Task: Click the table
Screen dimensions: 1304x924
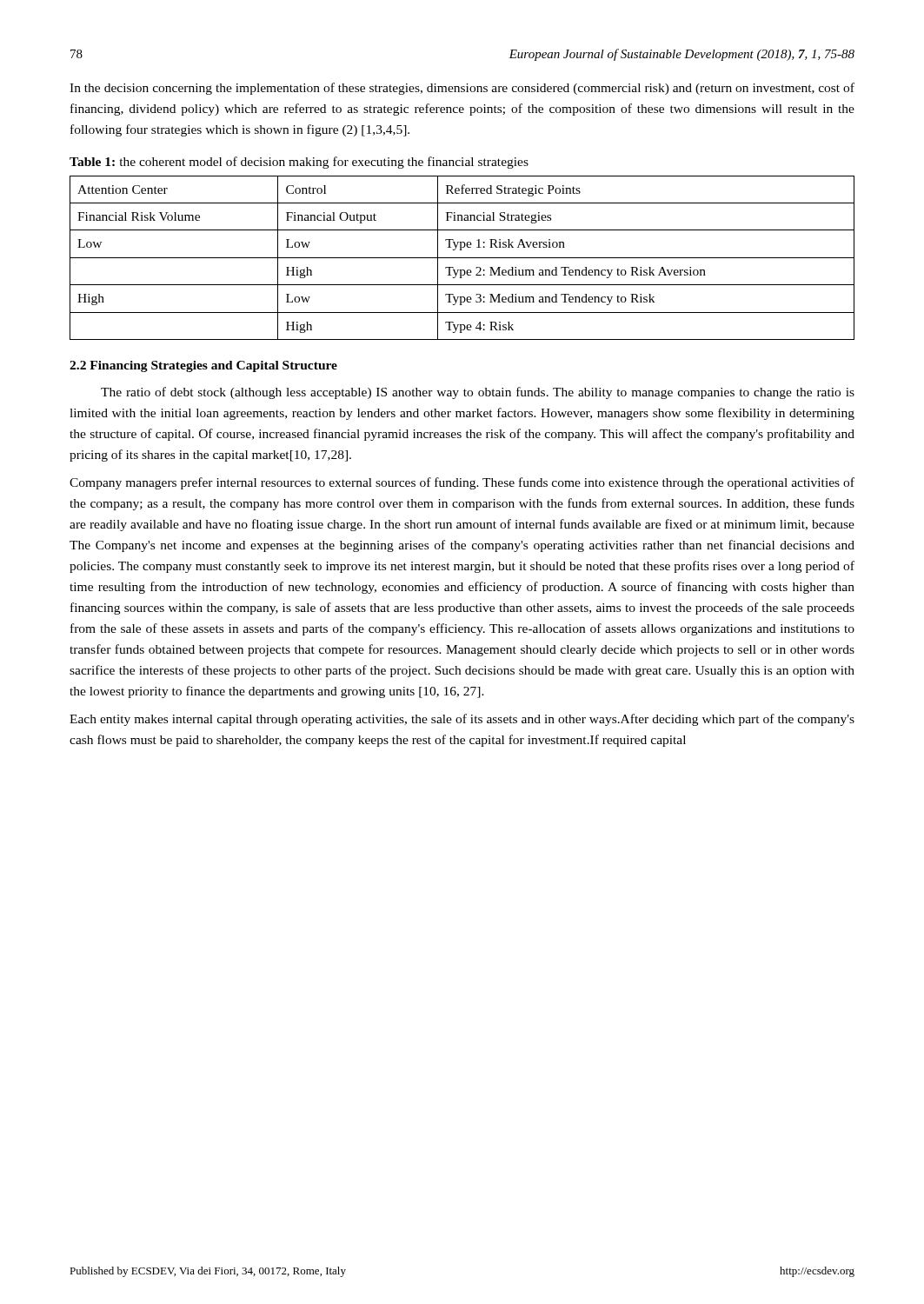Action: coord(462,258)
